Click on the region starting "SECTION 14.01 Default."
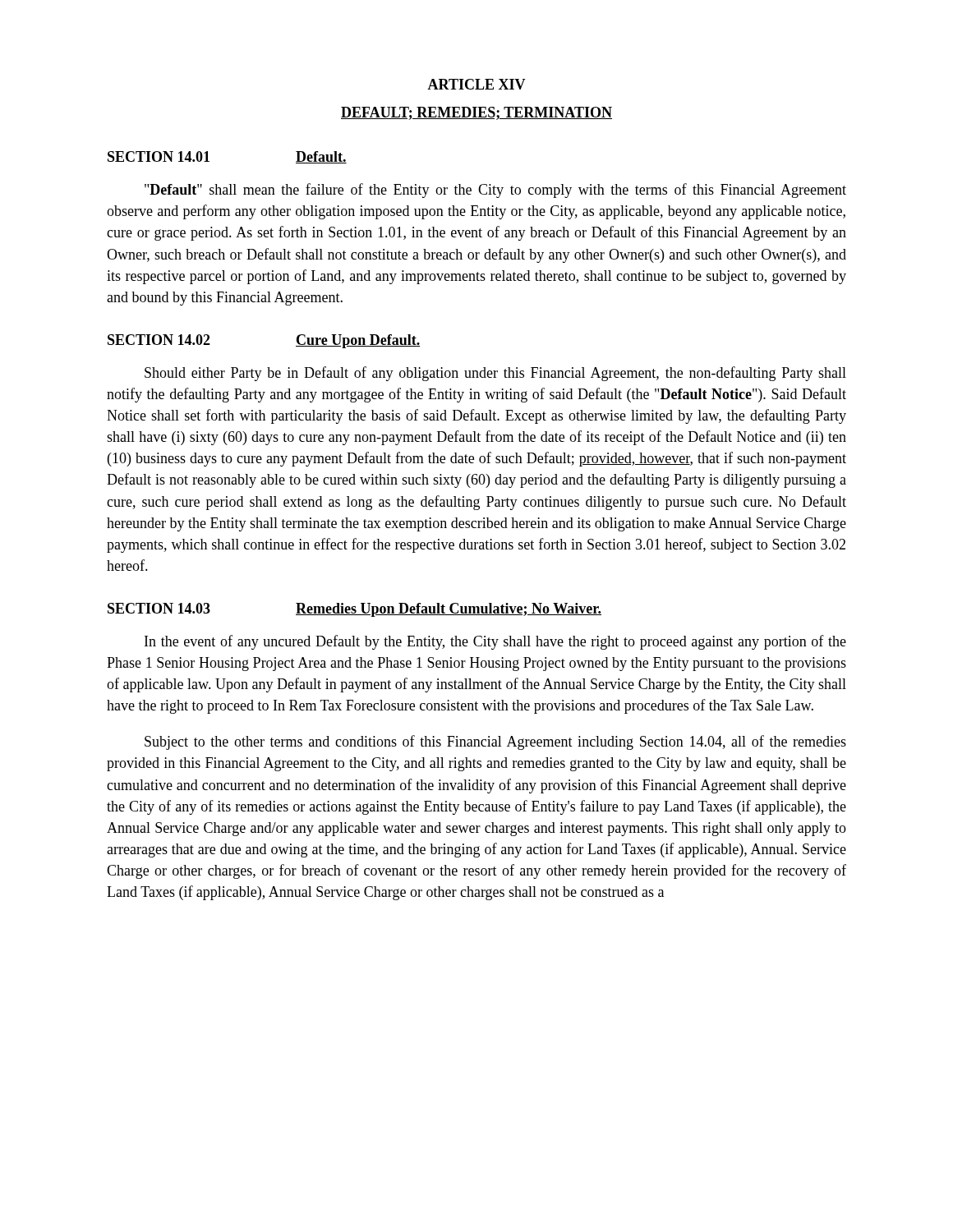 tap(154, 157)
